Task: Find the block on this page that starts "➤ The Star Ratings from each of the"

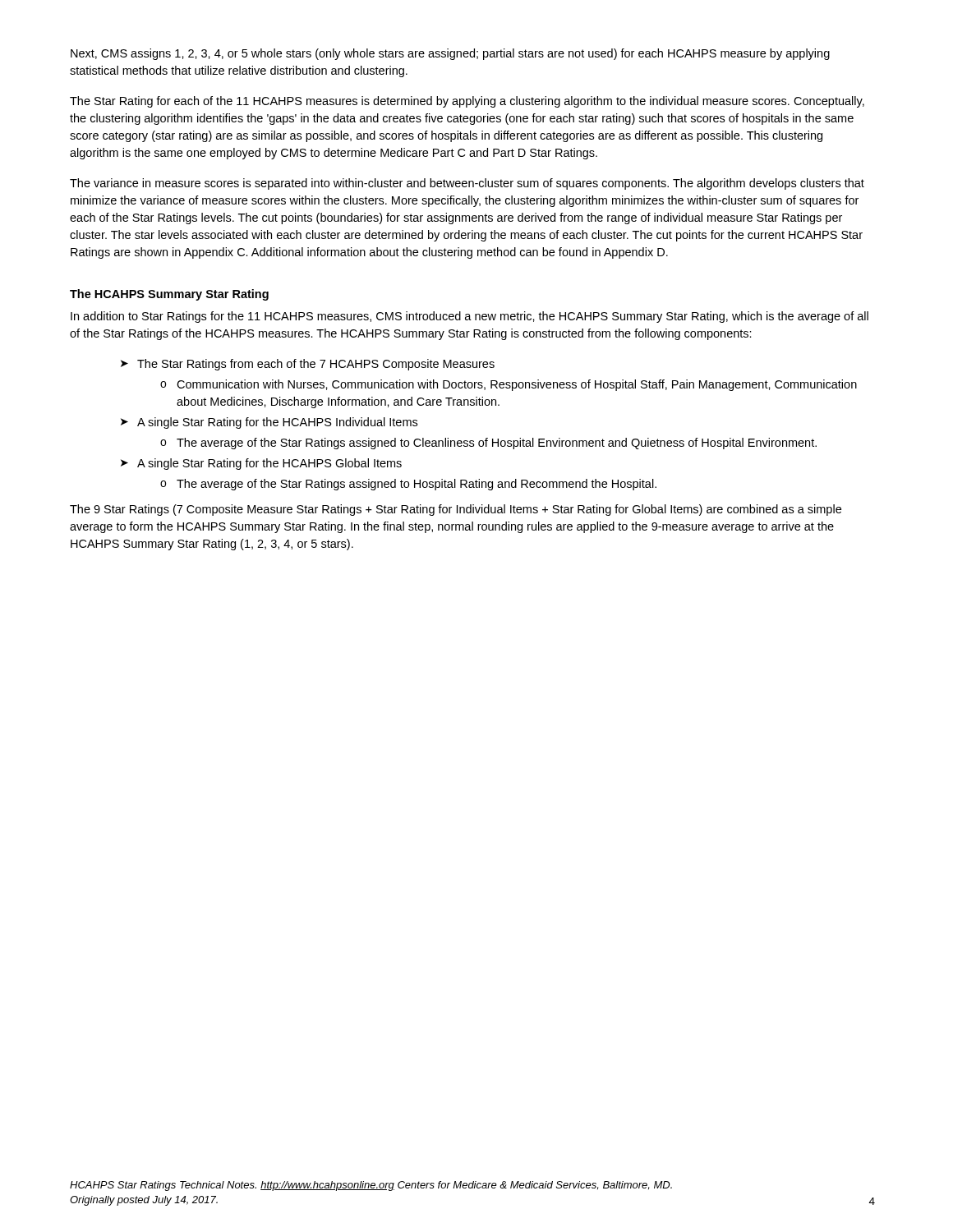Action: point(497,364)
